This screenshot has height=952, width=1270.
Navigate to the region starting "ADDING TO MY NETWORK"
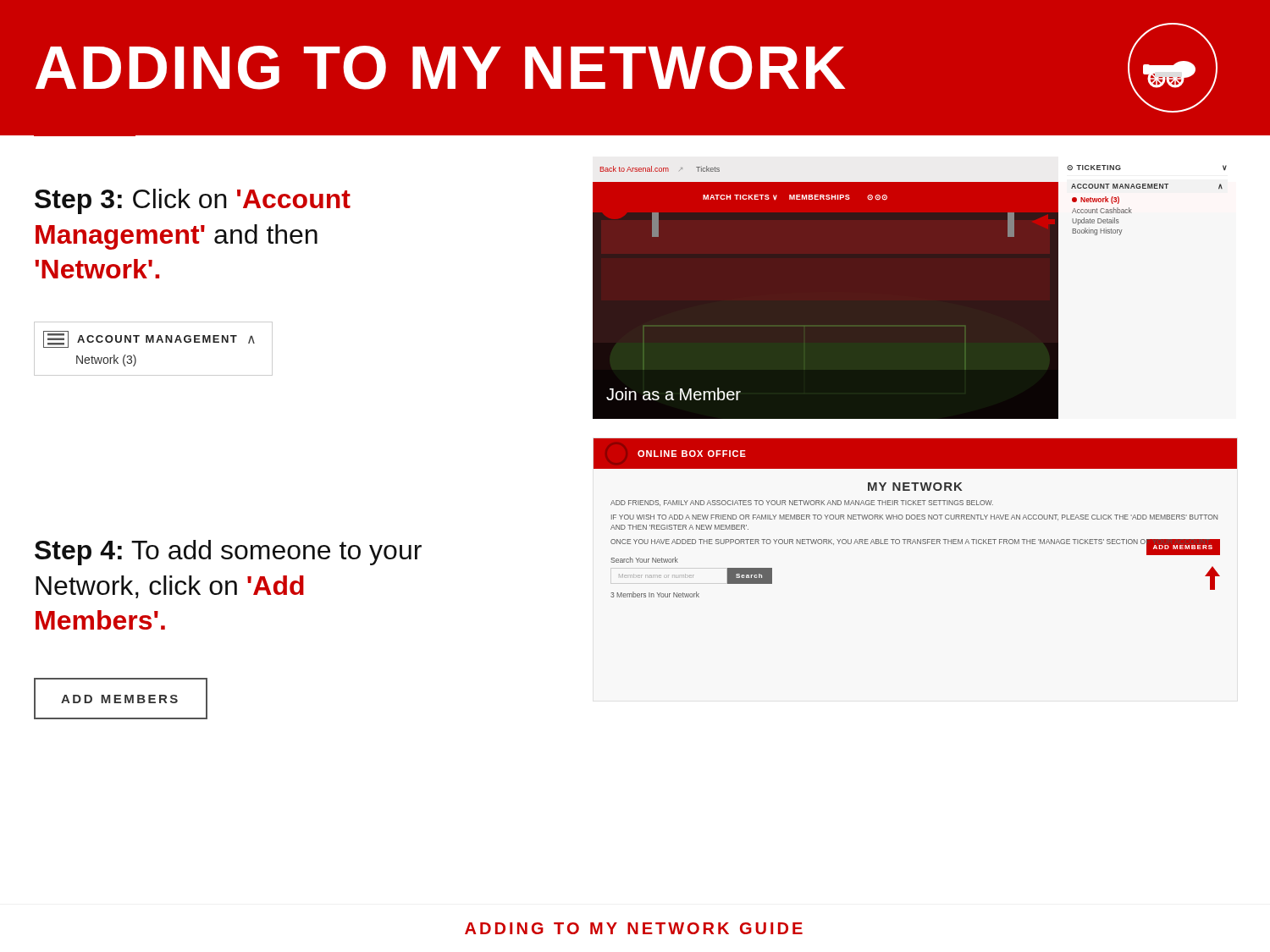click(x=627, y=68)
